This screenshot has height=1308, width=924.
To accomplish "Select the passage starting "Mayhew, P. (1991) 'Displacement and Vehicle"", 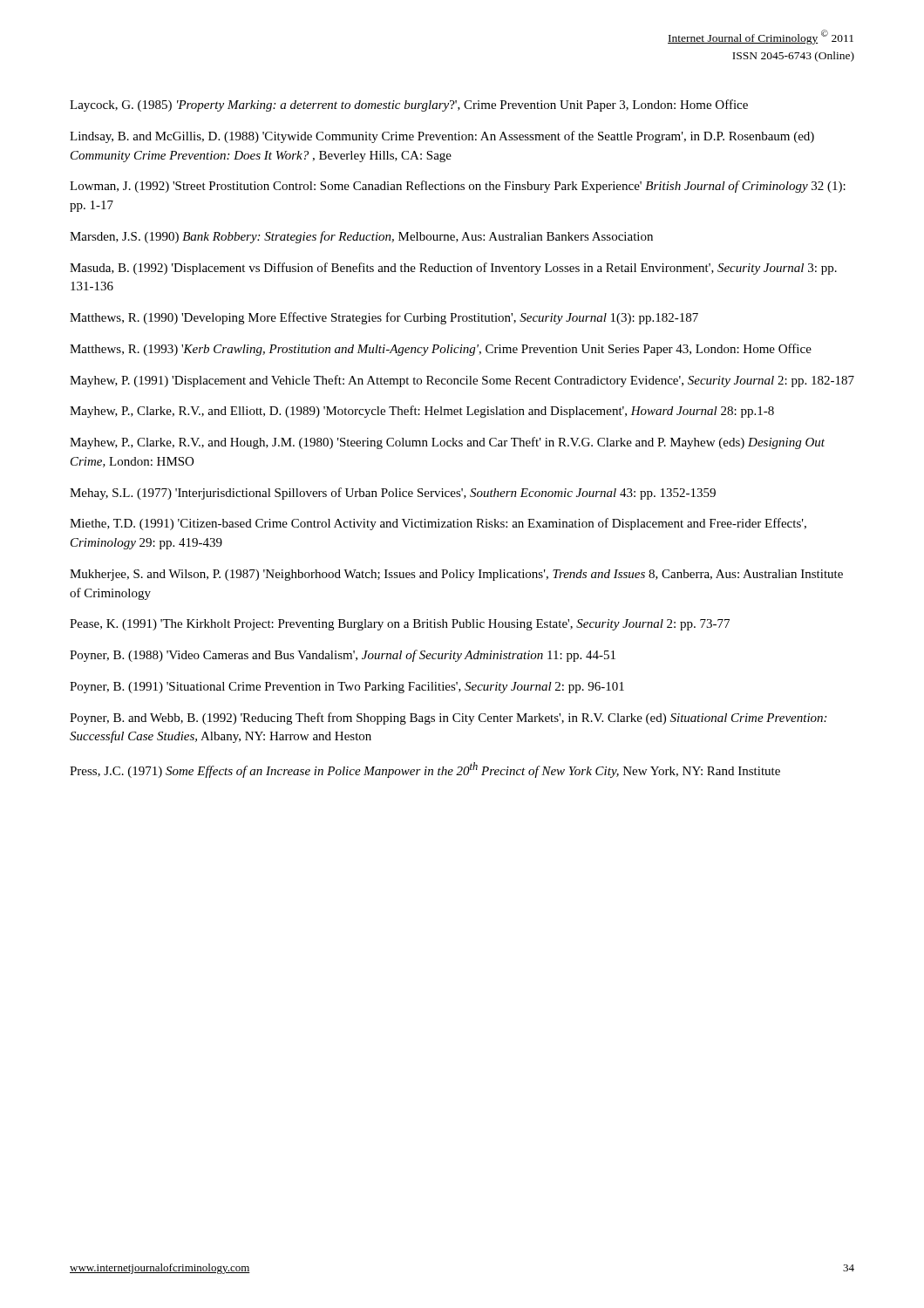I will coord(462,380).
